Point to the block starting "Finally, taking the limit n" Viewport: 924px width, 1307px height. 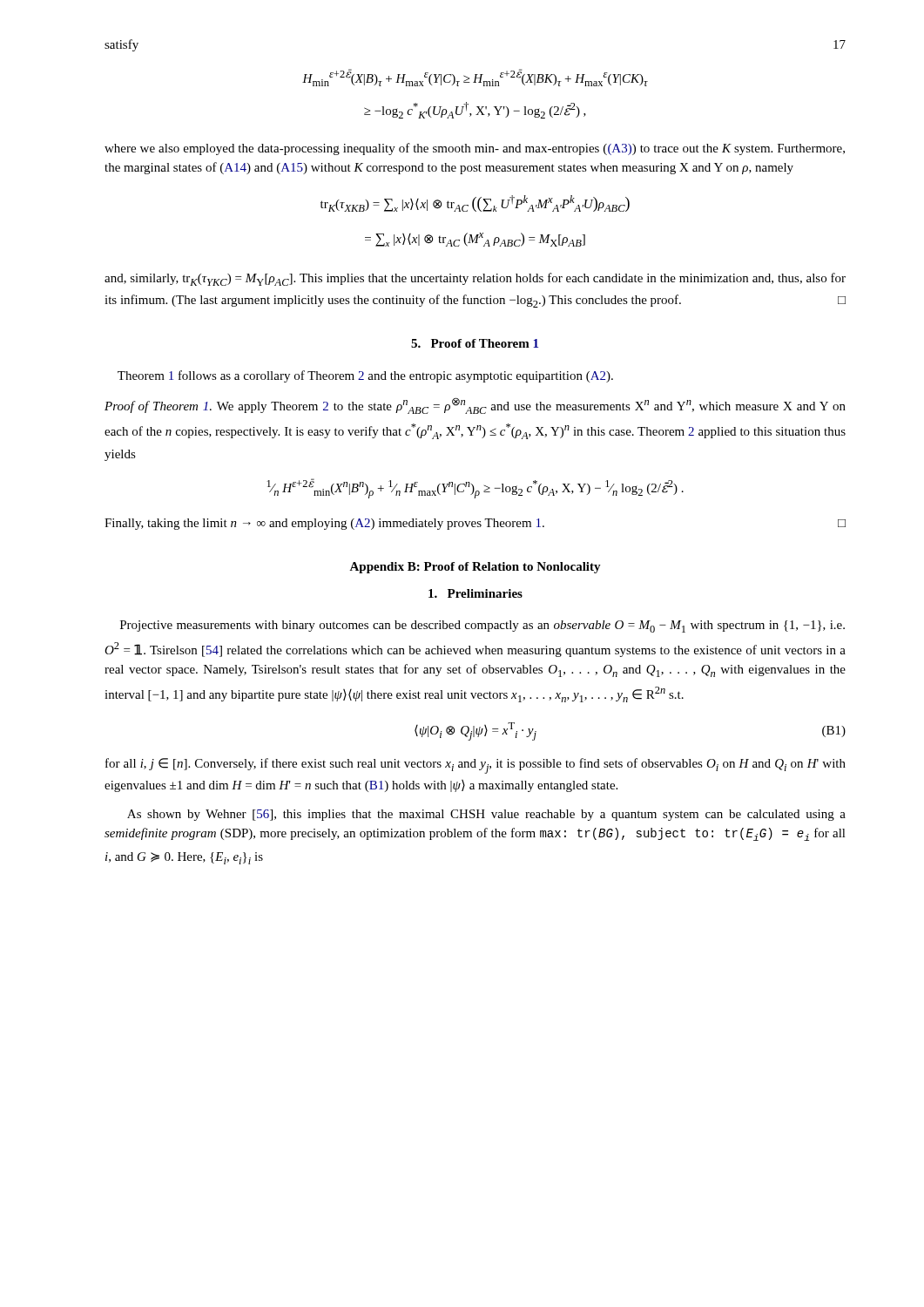[x=475, y=523]
